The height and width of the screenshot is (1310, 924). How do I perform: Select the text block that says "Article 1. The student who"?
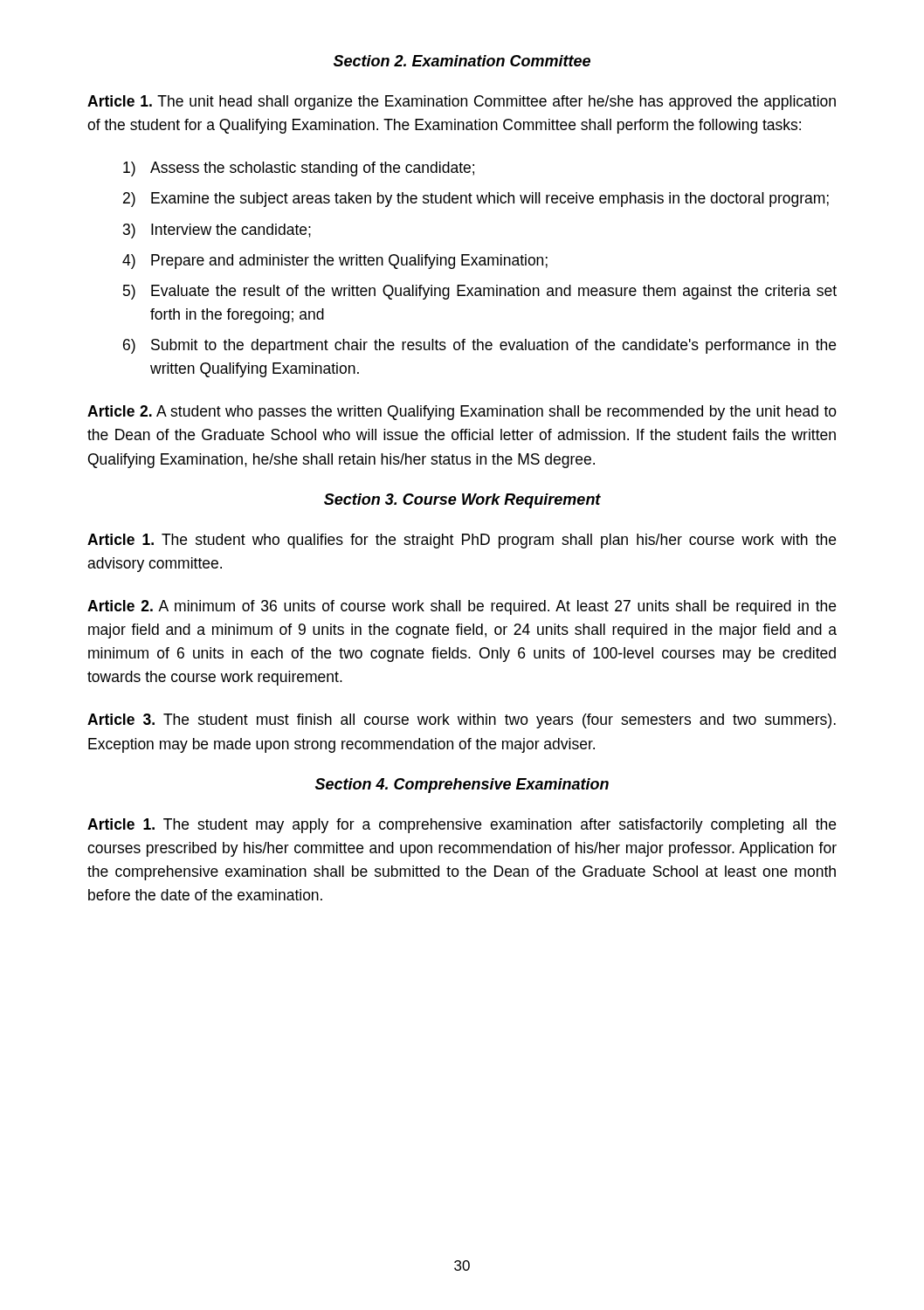tap(462, 551)
